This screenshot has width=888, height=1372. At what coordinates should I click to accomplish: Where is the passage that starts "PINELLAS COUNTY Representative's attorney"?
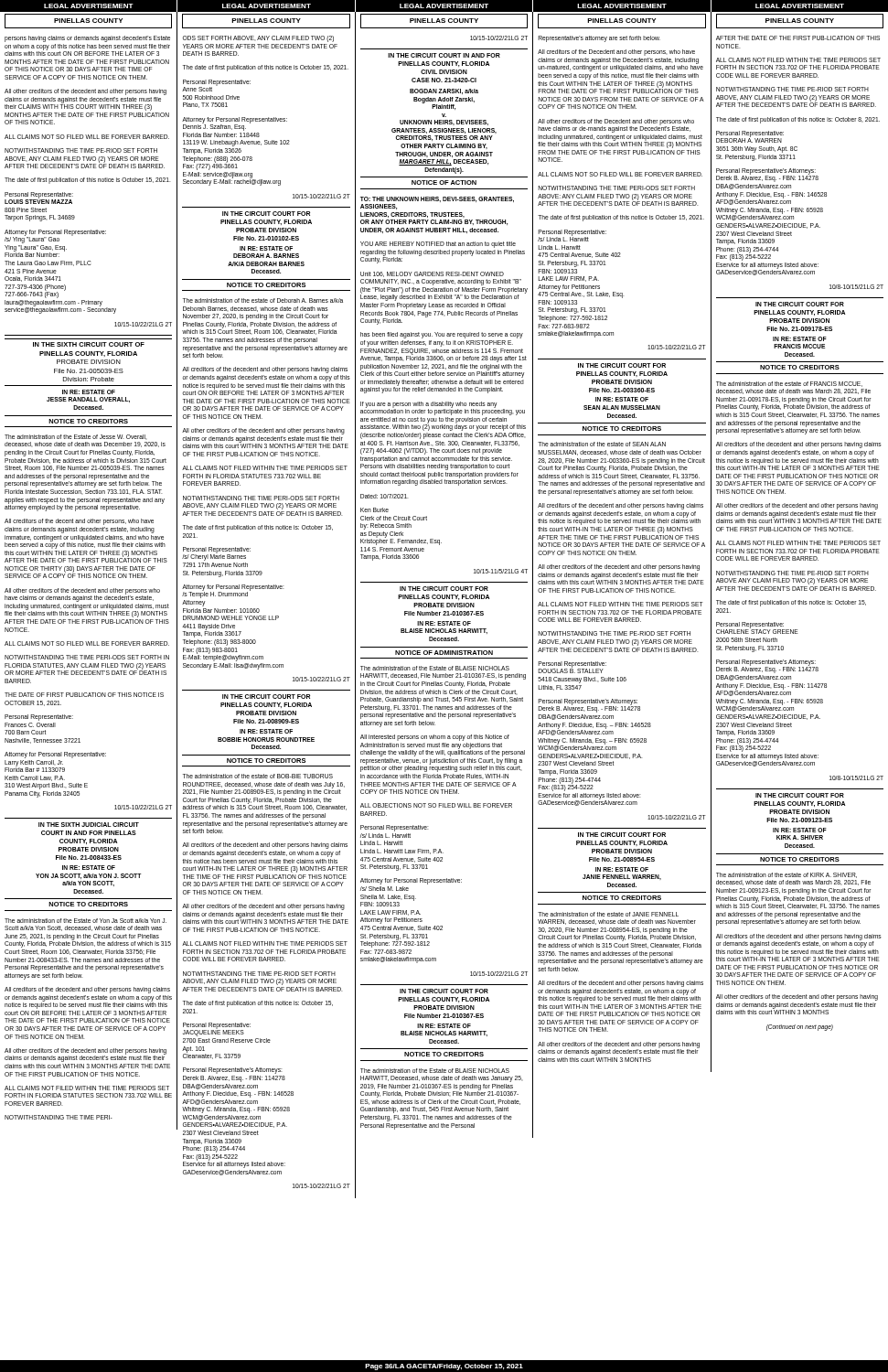coord(622,539)
